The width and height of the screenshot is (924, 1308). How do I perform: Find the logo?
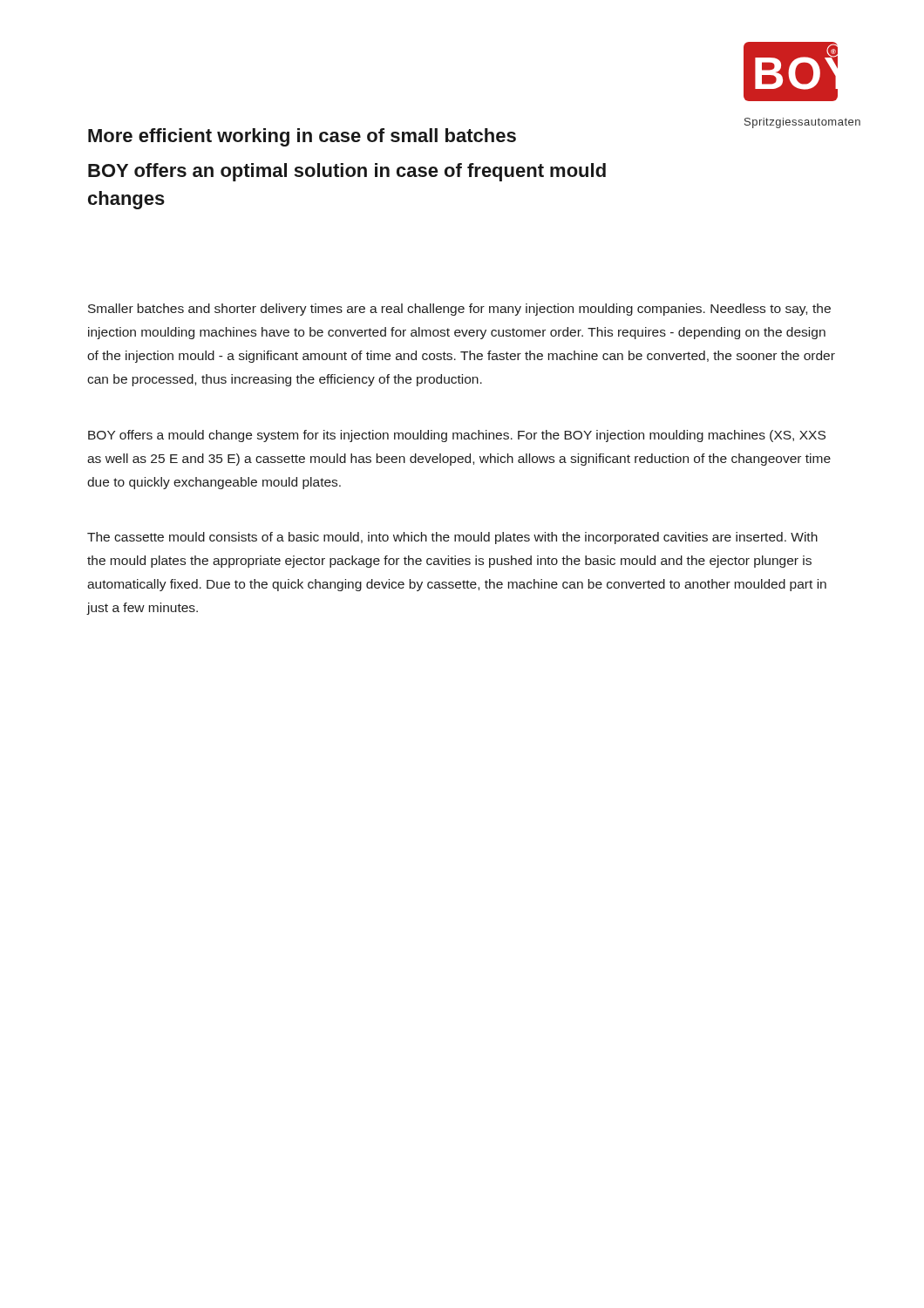(x=802, y=85)
